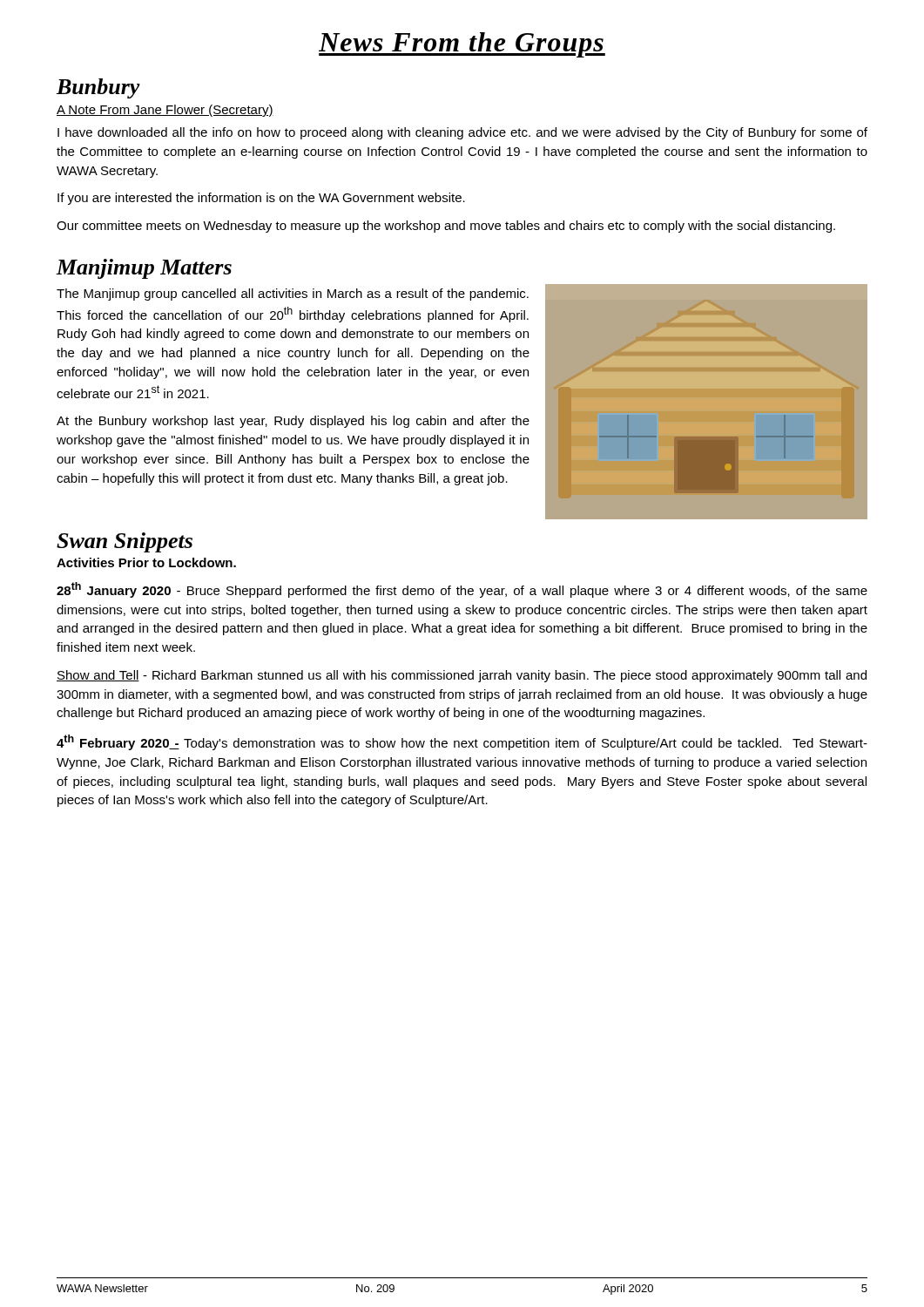Locate the block of text that opens with "If you are"
This screenshot has width=924, height=1307.
pos(261,198)
